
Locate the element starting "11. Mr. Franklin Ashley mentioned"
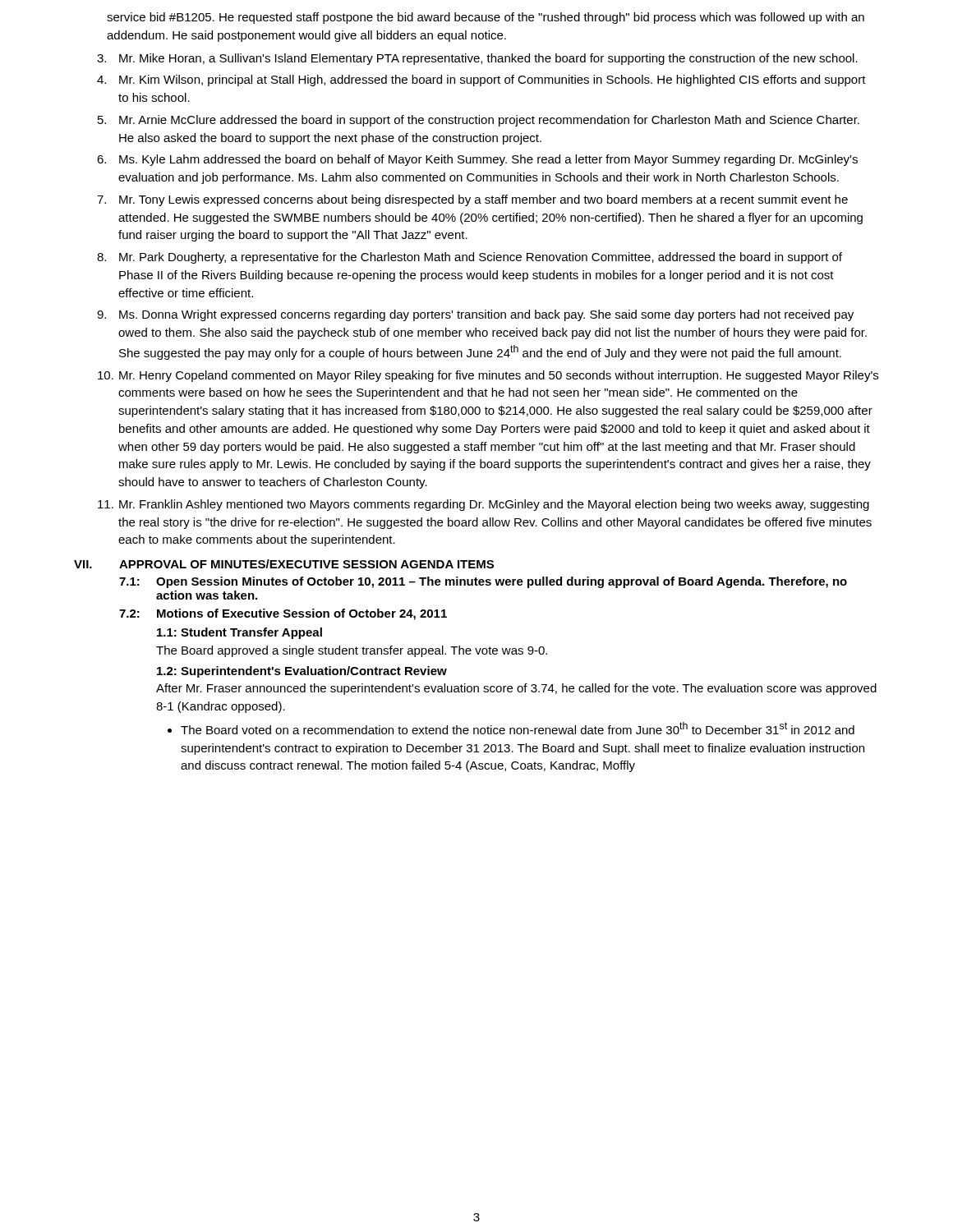pos(488,522)
